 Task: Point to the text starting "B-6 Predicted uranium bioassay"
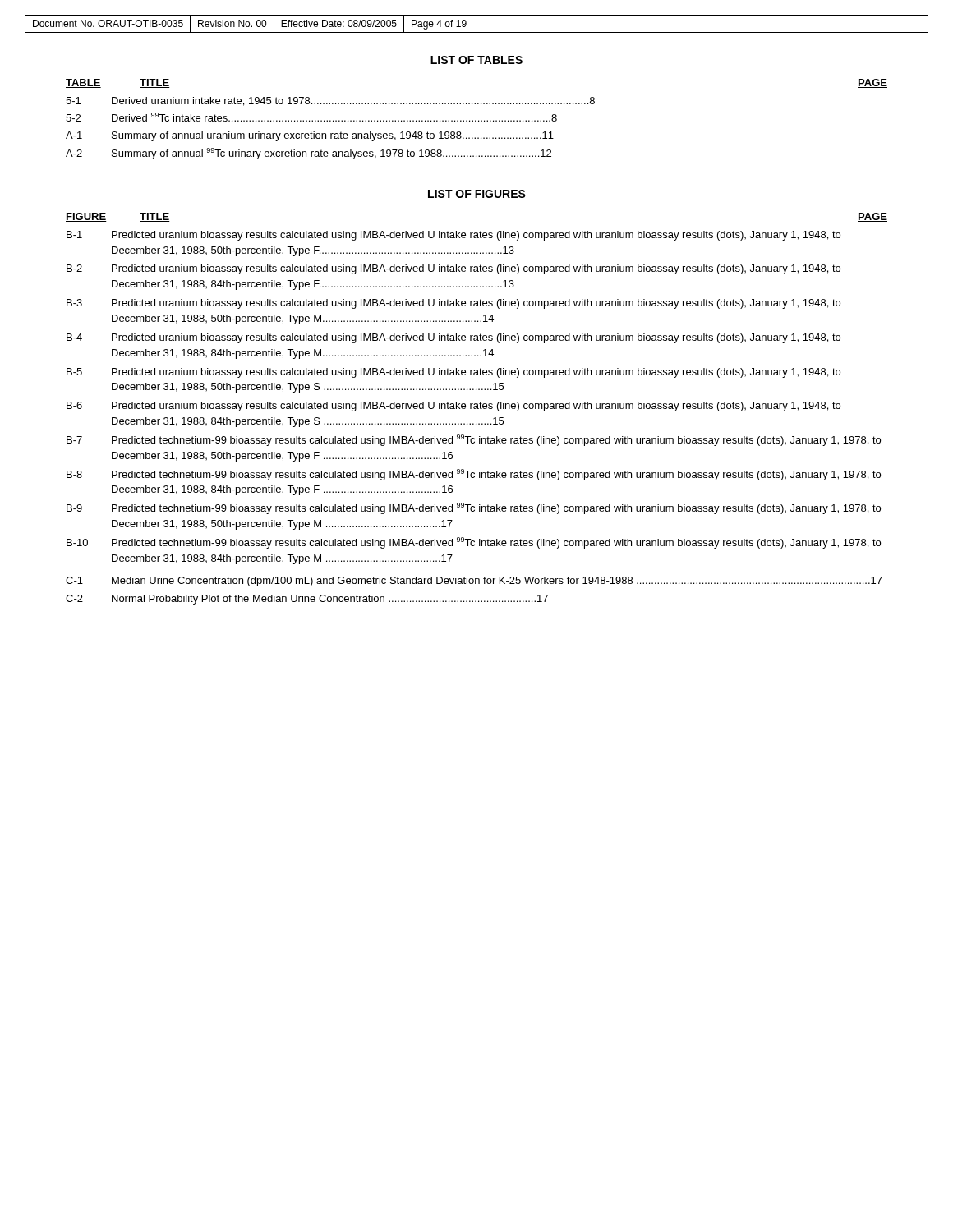476,414
